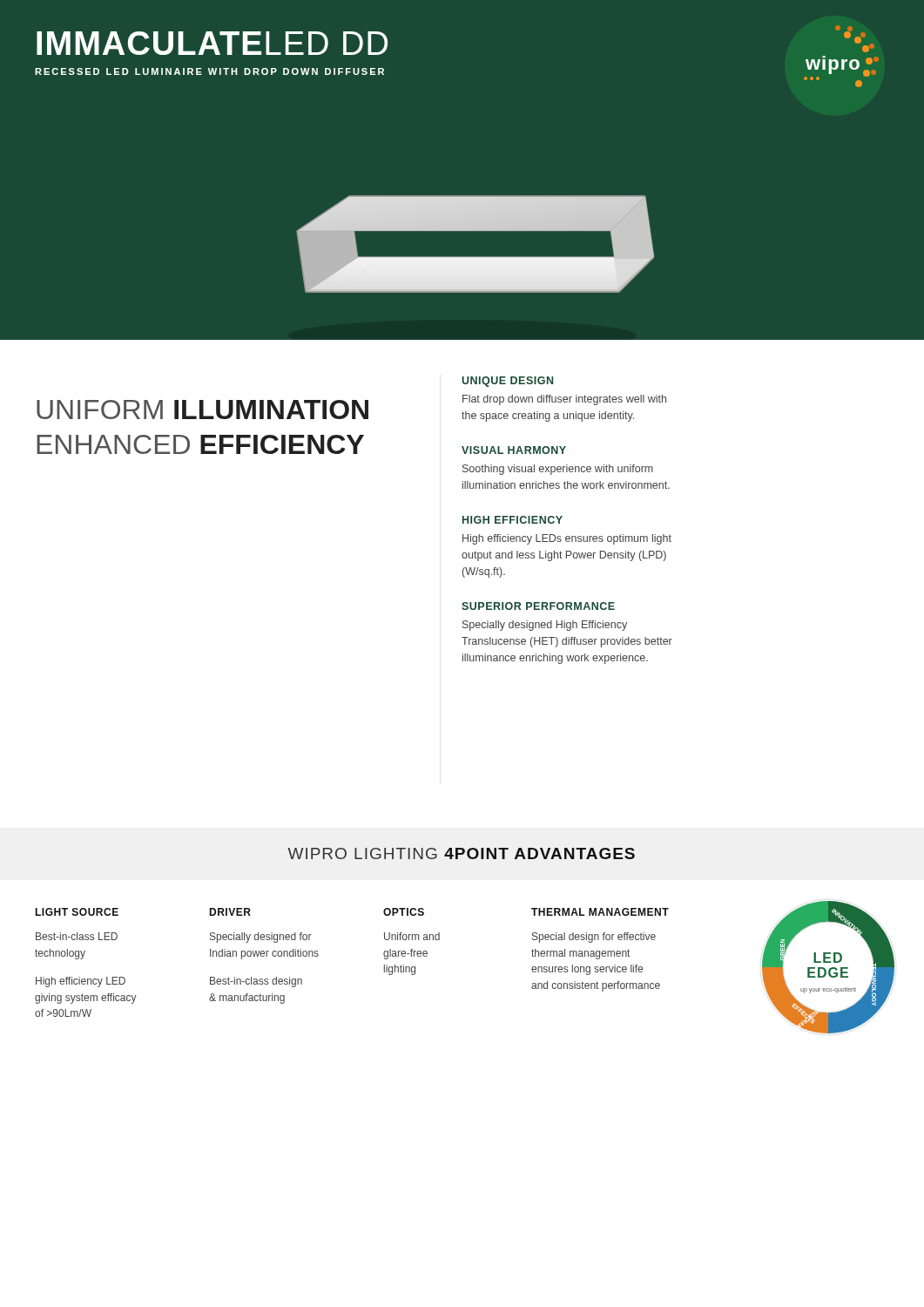
Task: Navigate to the passage starting "IMMACULATELED DD RECESSED LED LUMINAIRE"
Action: point(212,51)
